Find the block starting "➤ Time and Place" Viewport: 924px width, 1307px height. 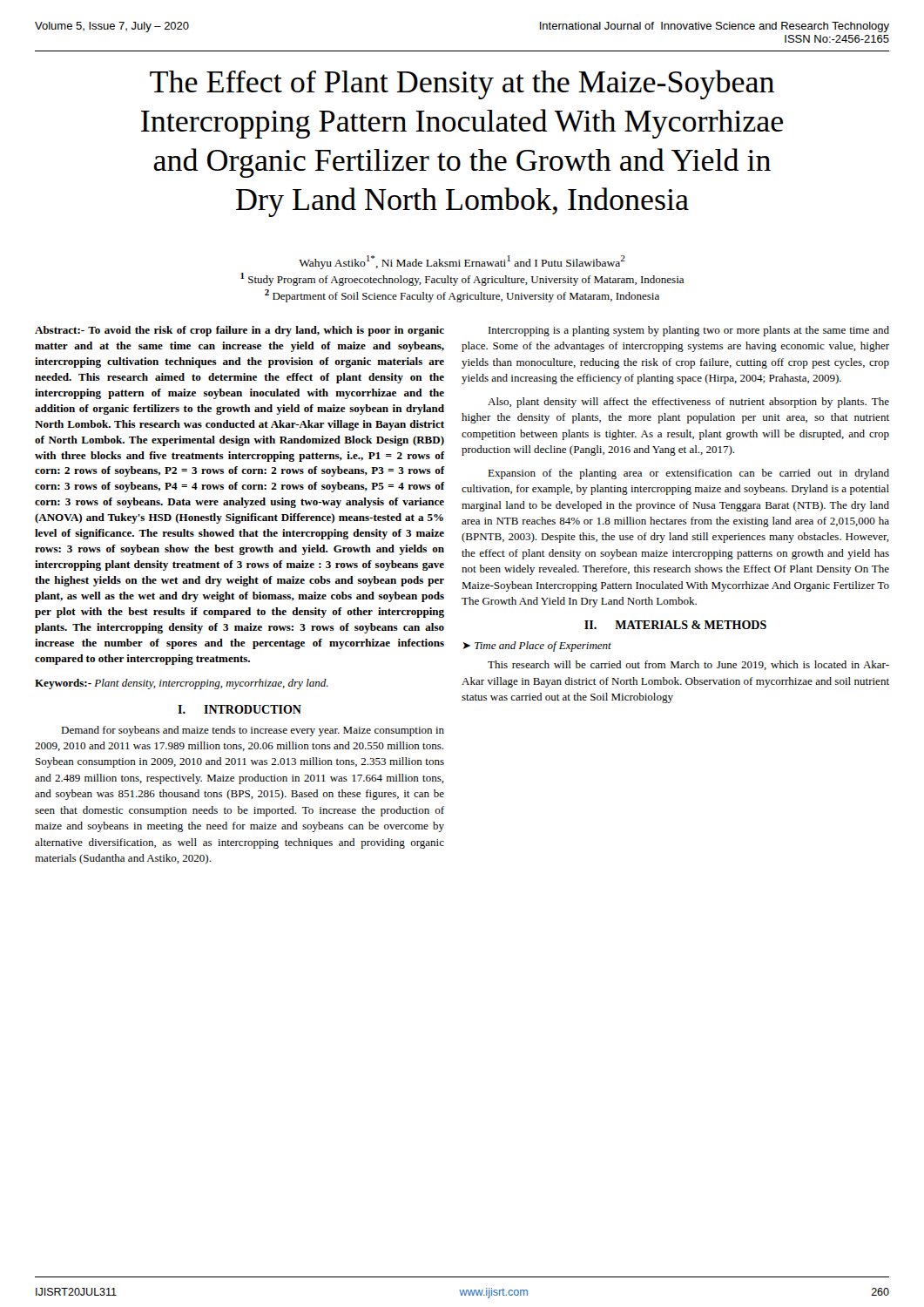coord(536,645)
